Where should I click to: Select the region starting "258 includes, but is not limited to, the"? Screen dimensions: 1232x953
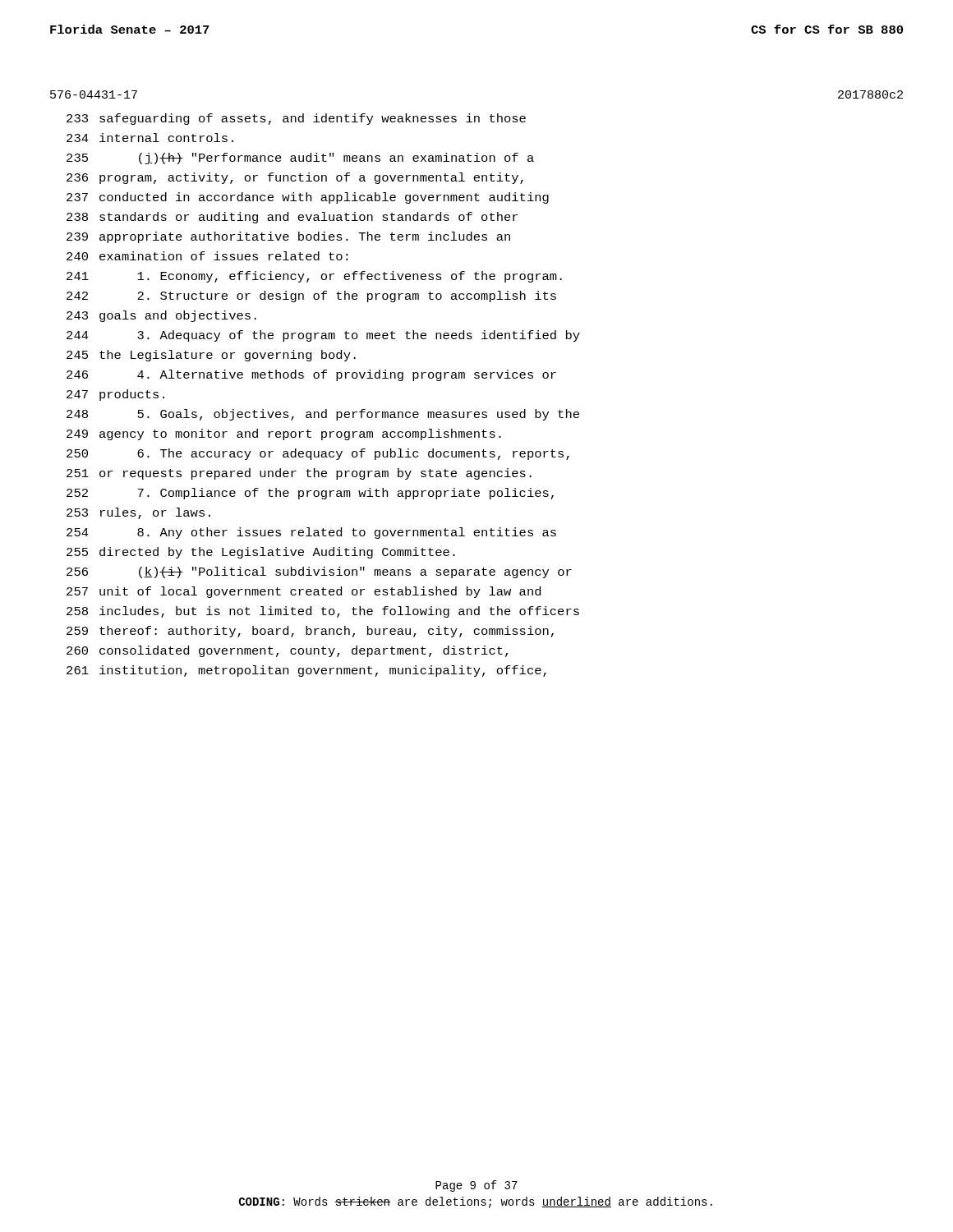click(476, 612)
